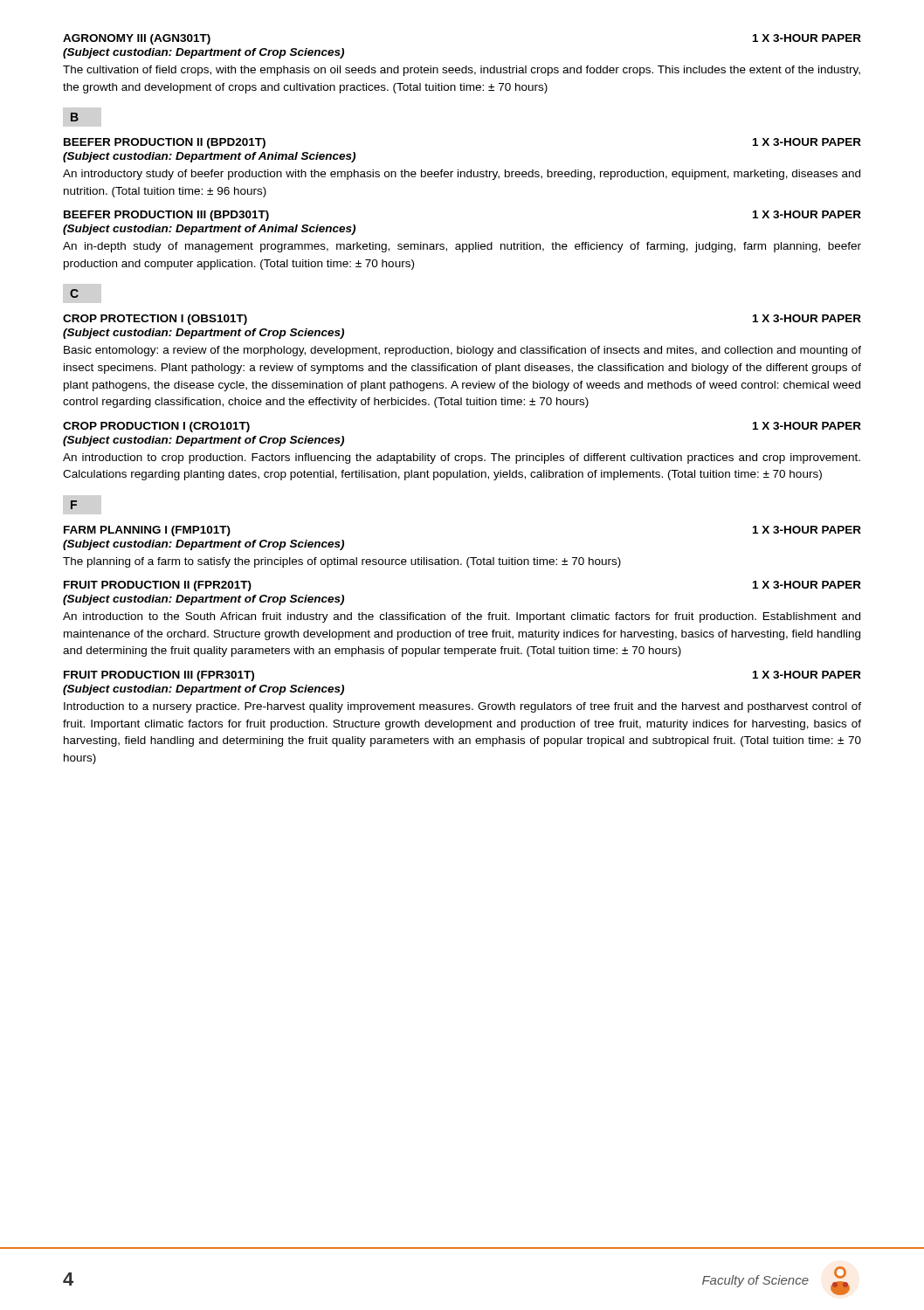Click on the text starting "BEEFER PRODUCTION II (BPD201T) 1 X 3-HOUR PAPER"
This screenshot has width=924, height=1310.
pyautogui.click(x=462, y=167)
